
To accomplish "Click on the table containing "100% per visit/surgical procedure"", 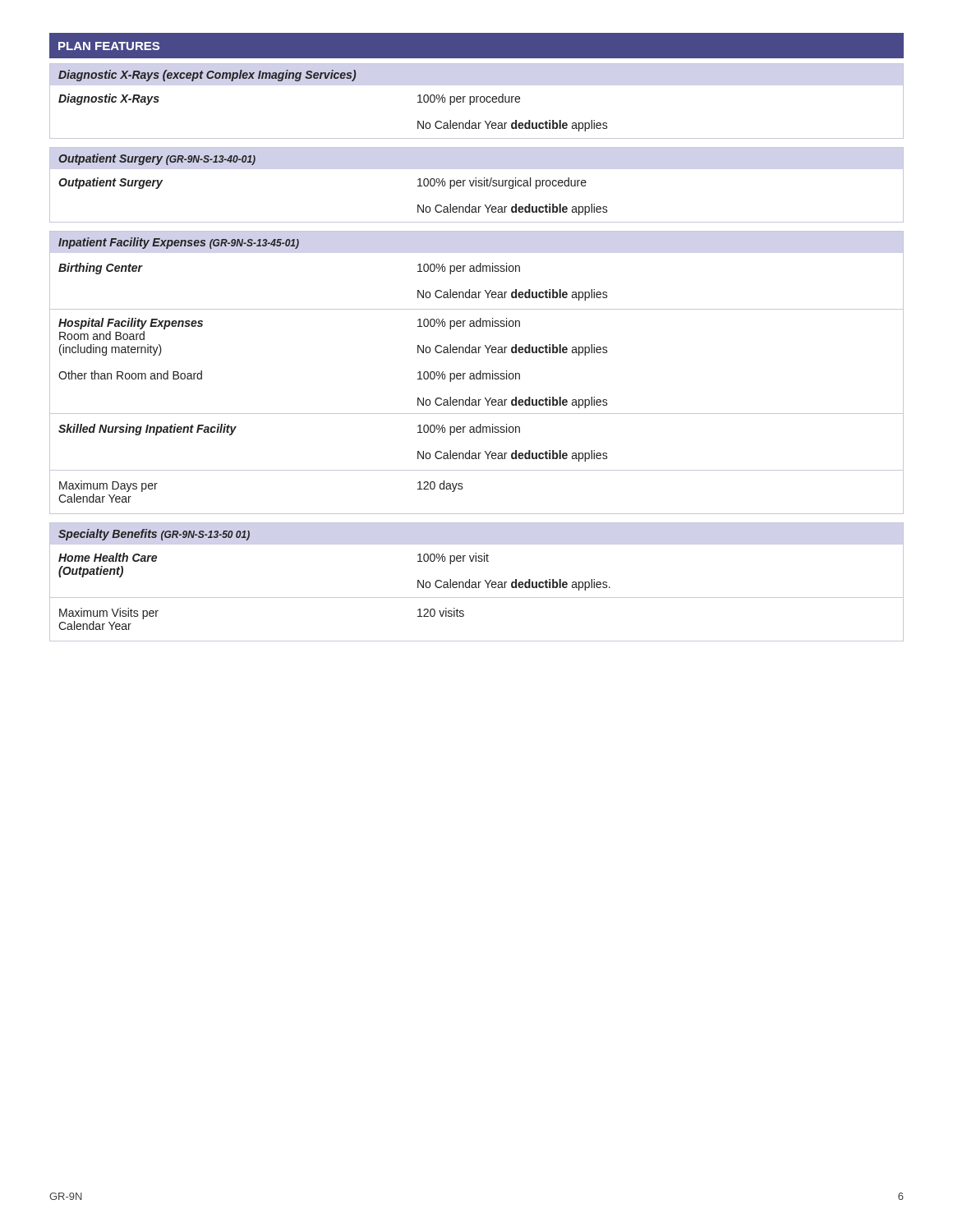I will click(476, 195).
